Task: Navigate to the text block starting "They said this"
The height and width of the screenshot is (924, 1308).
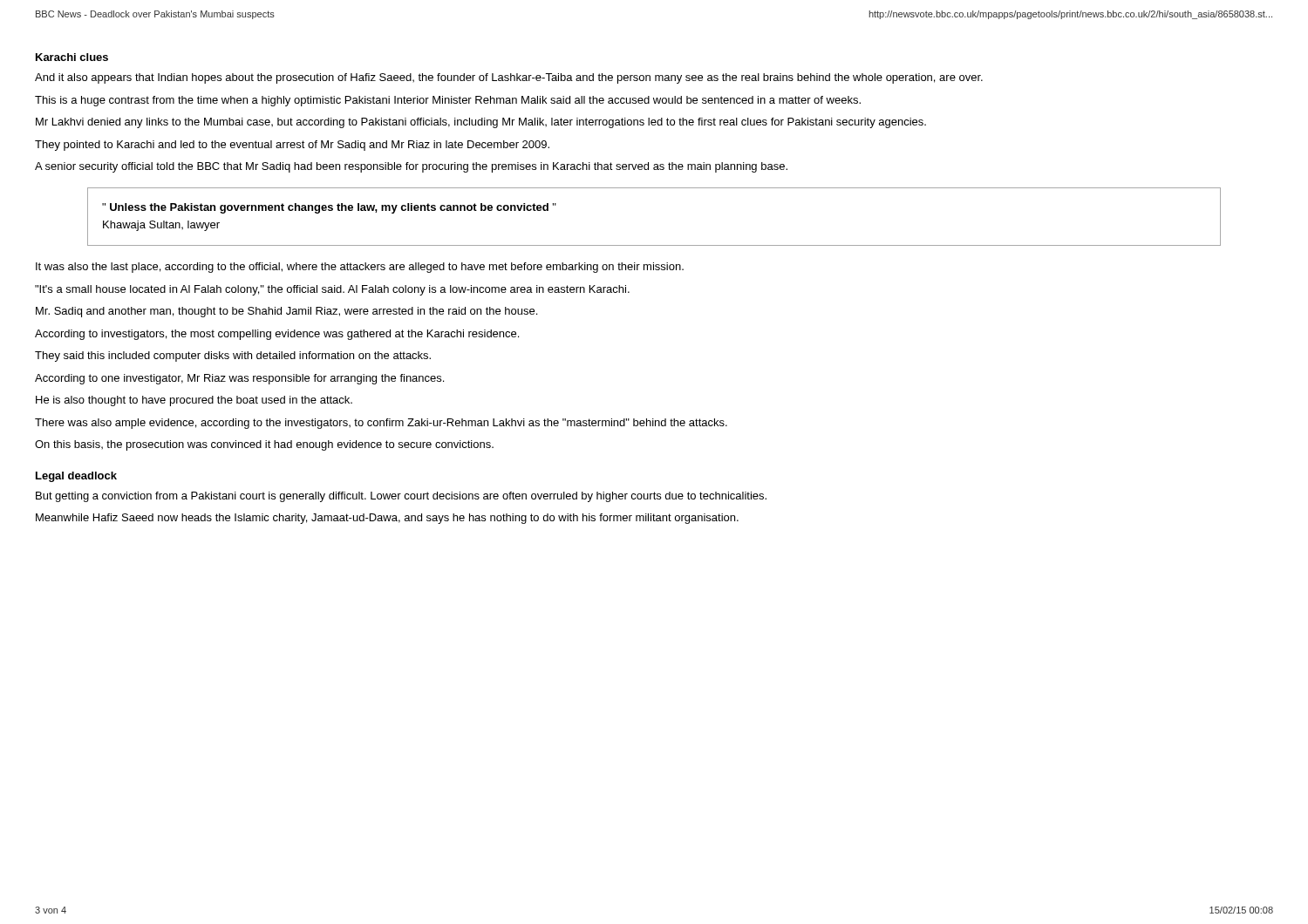Action: [233, 355]
